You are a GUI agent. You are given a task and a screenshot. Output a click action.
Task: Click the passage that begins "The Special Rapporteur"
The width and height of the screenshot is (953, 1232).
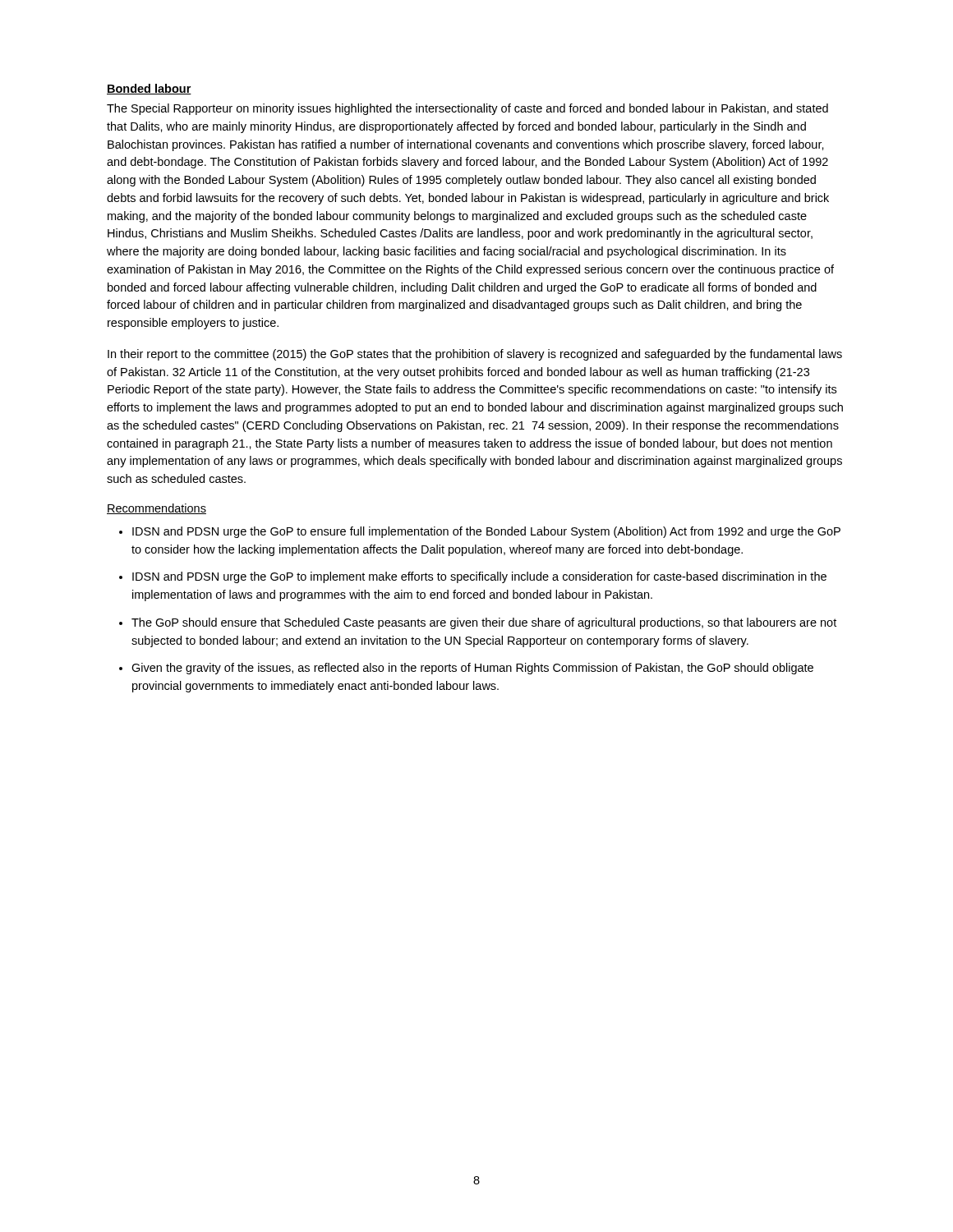coord(470,216)
